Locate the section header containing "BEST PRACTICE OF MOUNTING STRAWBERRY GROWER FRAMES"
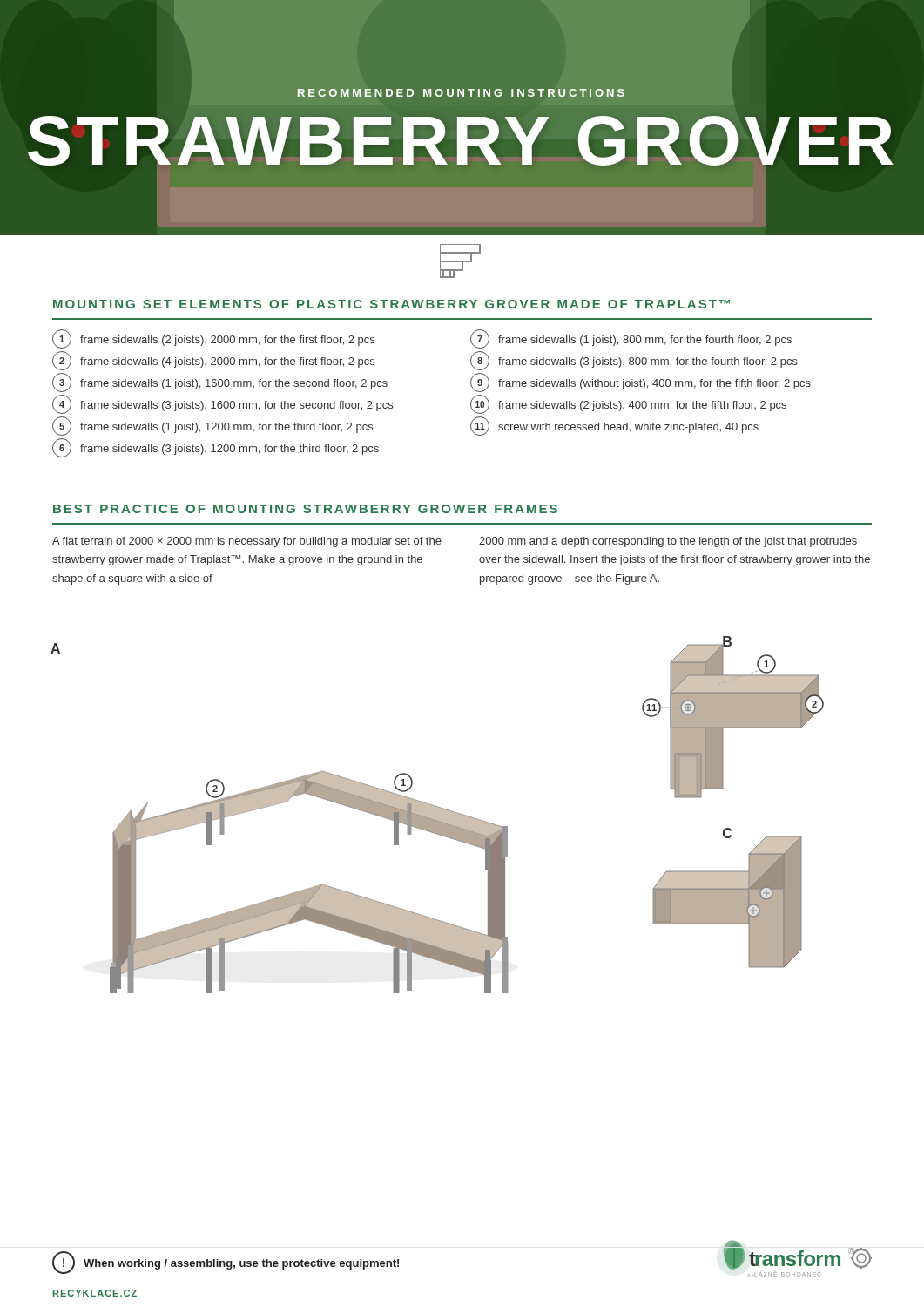 pos(462,513)
